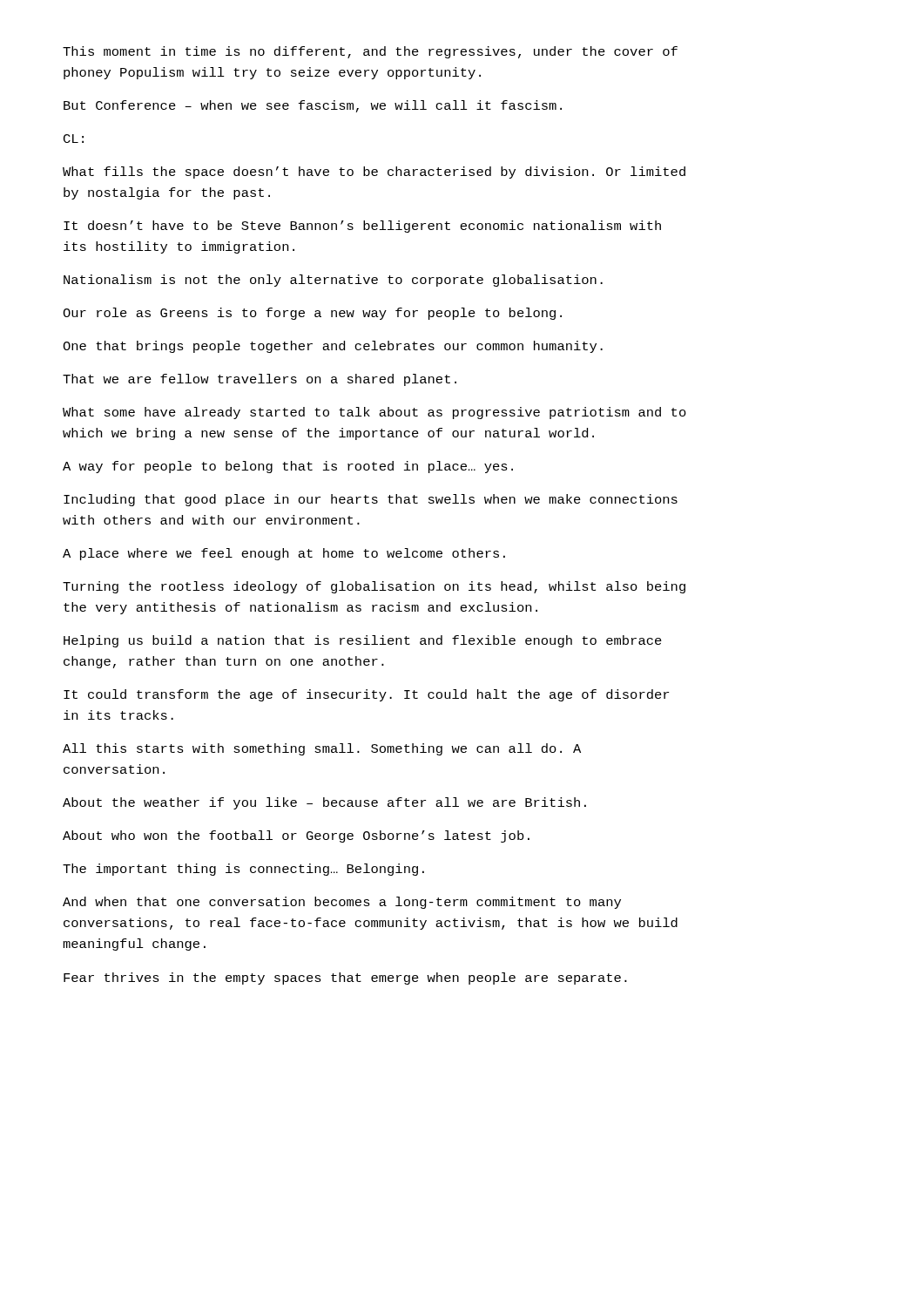Find the block on this page that starts "That we are"

pyautogui.click(x=261, y=380)
